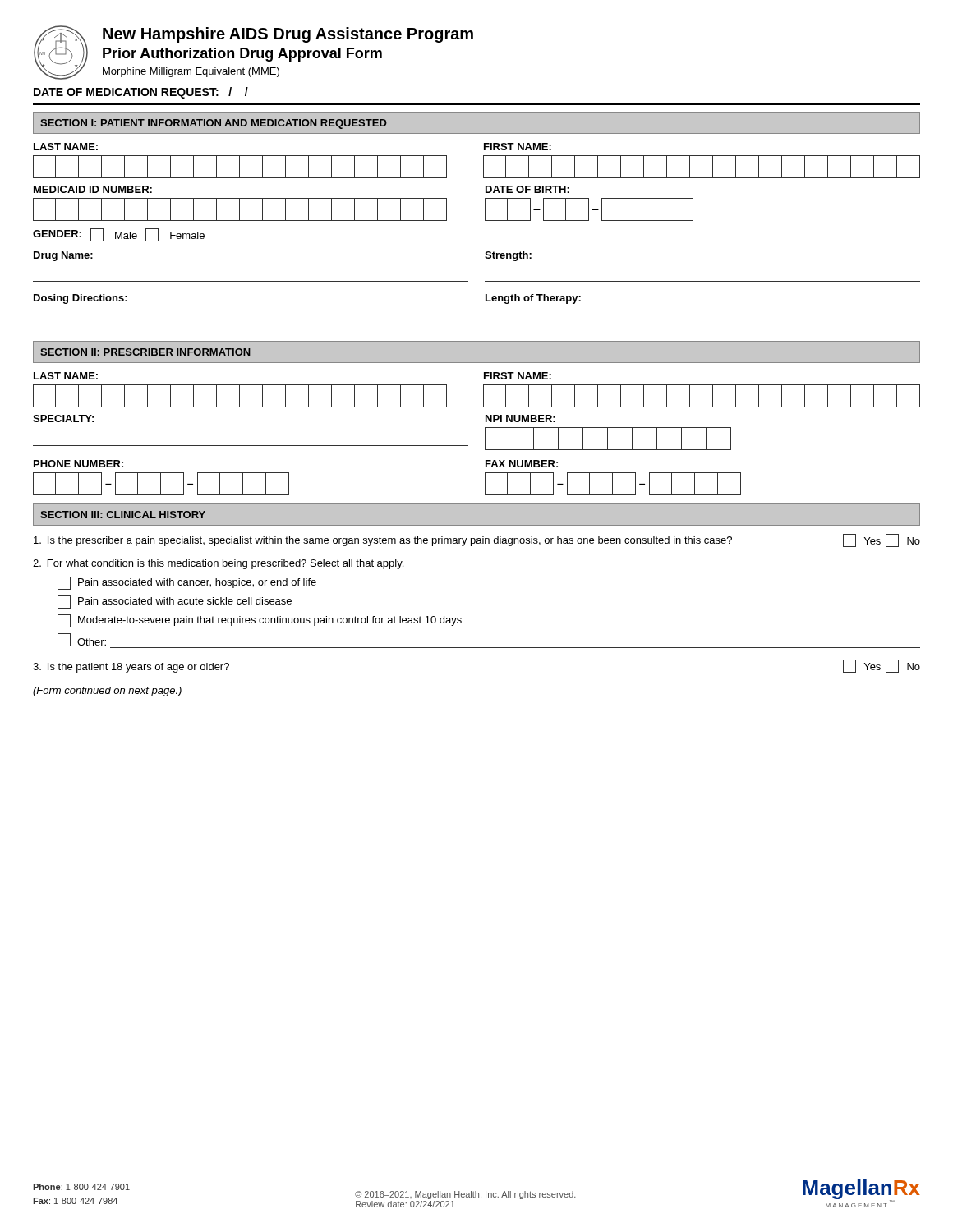Image resolution: width=953 pixels, height=1232 pixels.
Task: Click on the list item that reads "2. For what condition is this"
Action: (219, 563)
